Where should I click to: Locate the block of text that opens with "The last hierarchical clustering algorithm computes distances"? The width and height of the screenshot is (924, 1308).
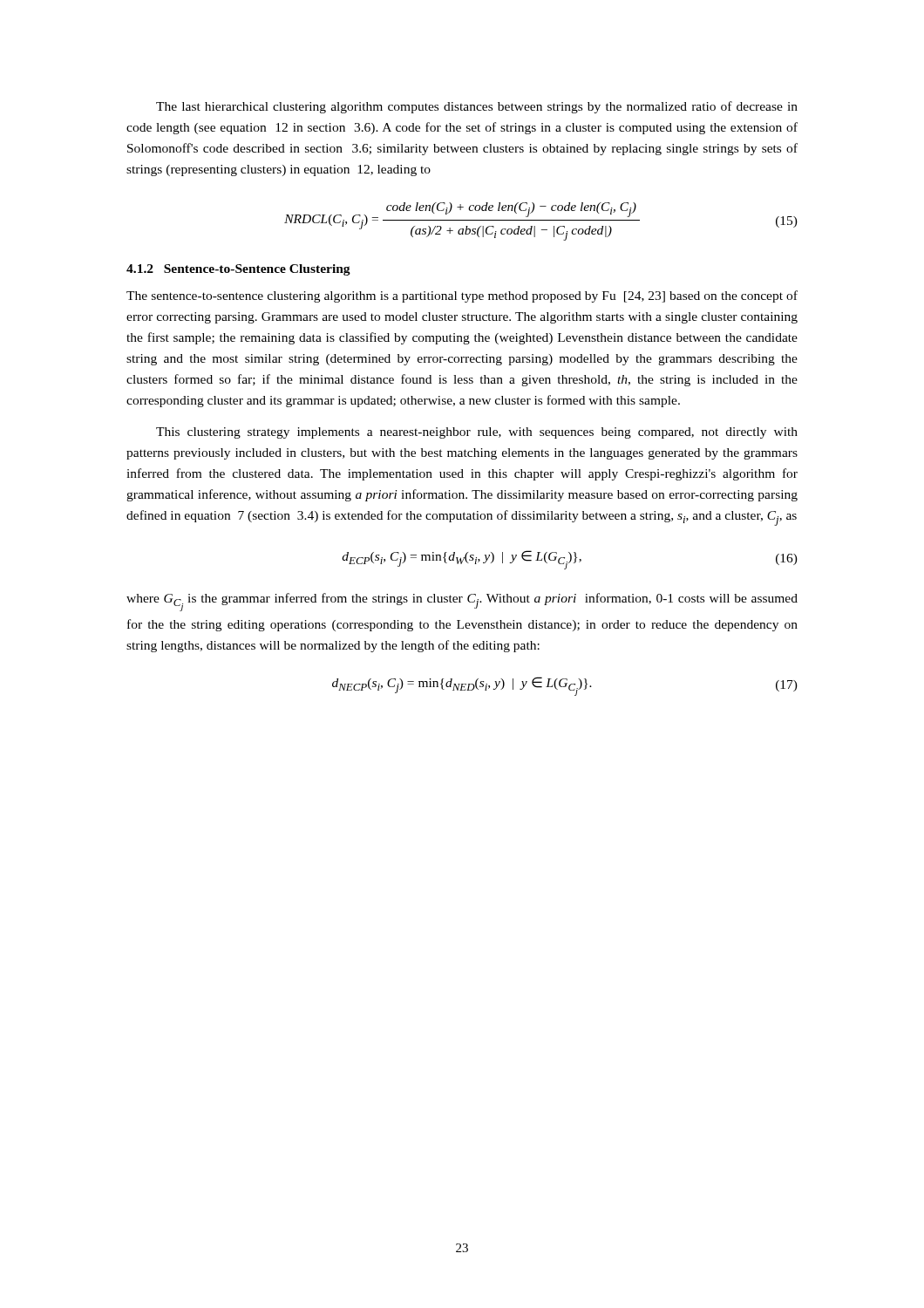(x=462, y=138)
